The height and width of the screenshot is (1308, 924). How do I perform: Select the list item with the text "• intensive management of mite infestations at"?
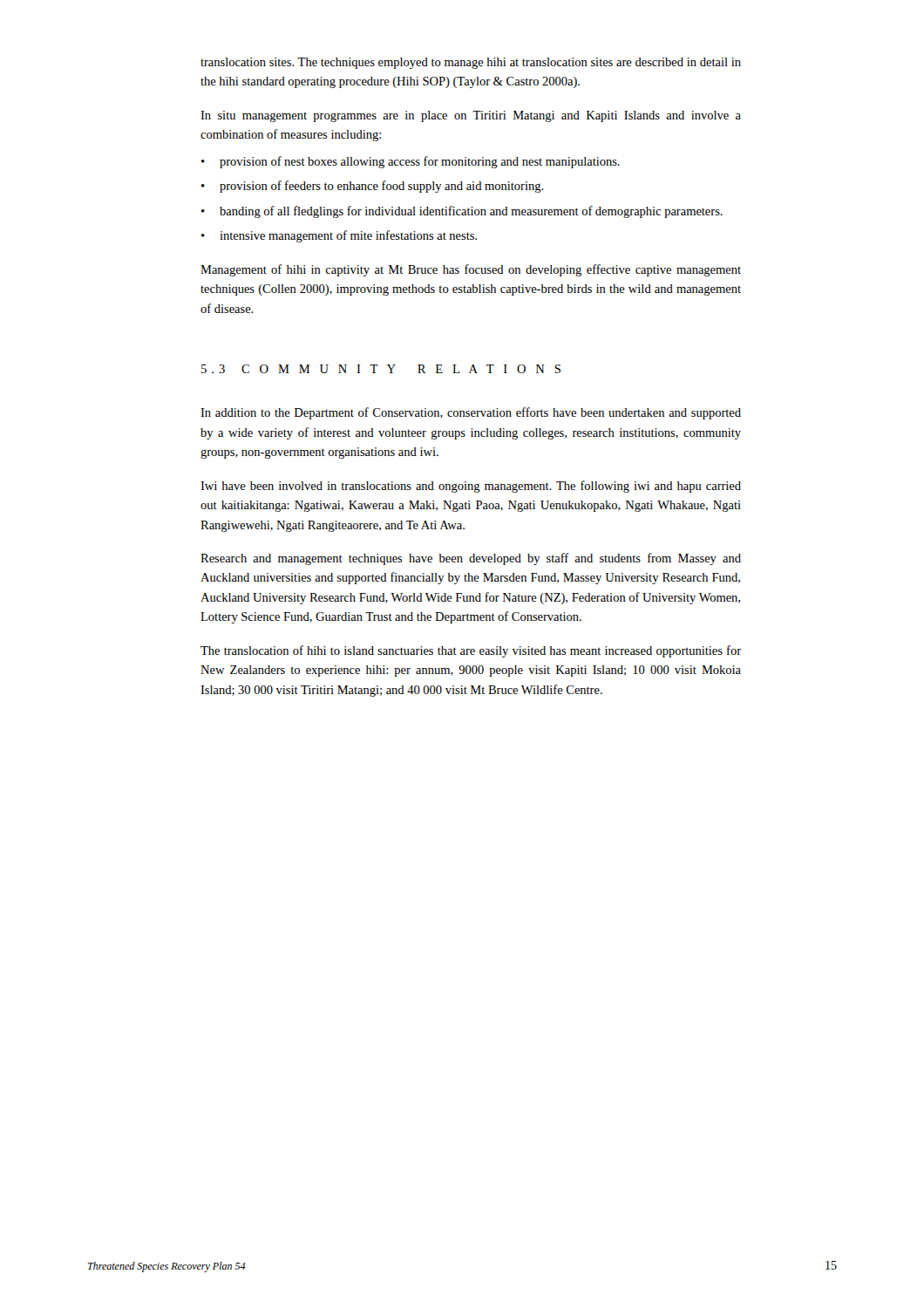[339, 236]
